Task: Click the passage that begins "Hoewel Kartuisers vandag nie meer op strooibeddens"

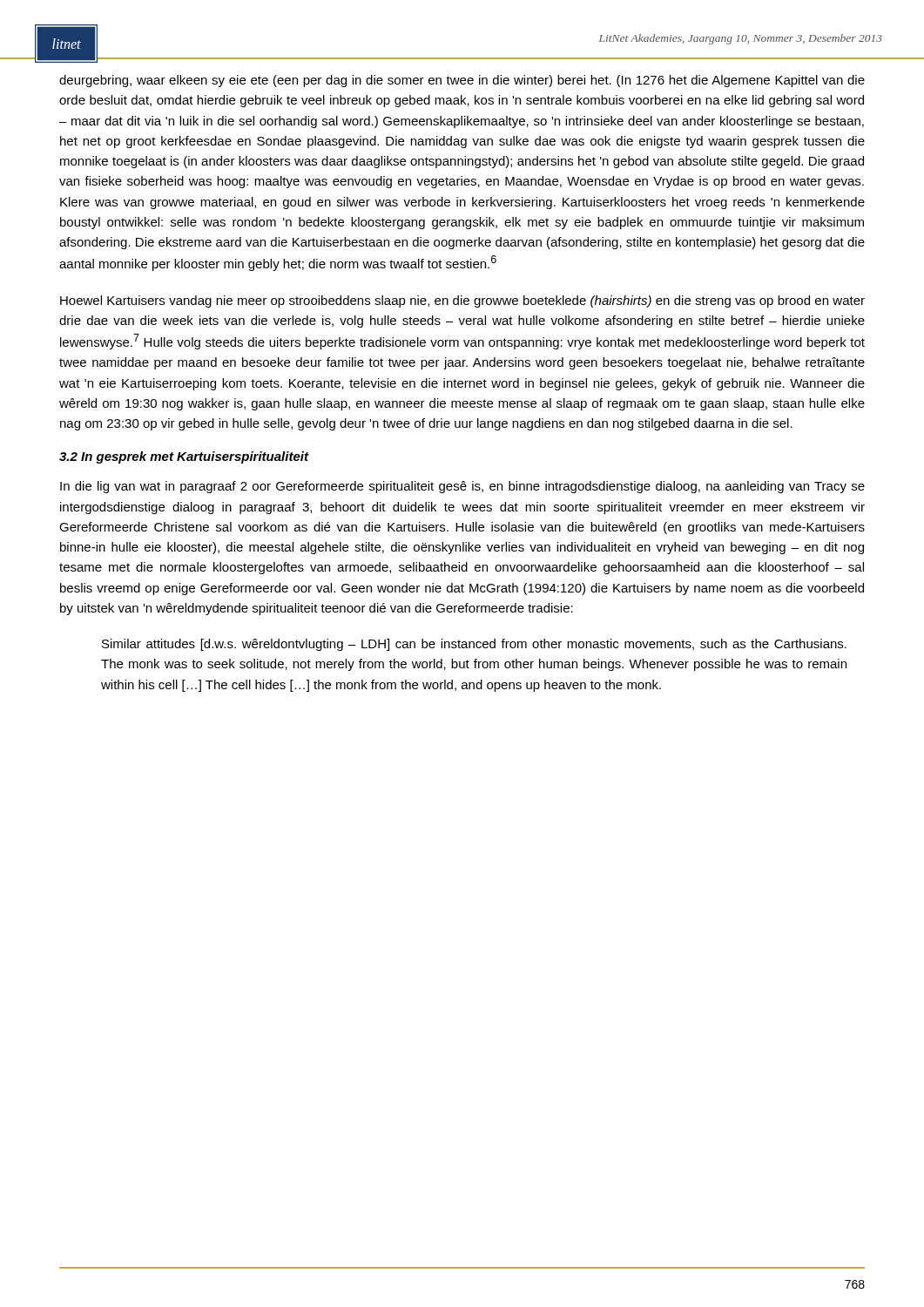Action: click(462, 361)
